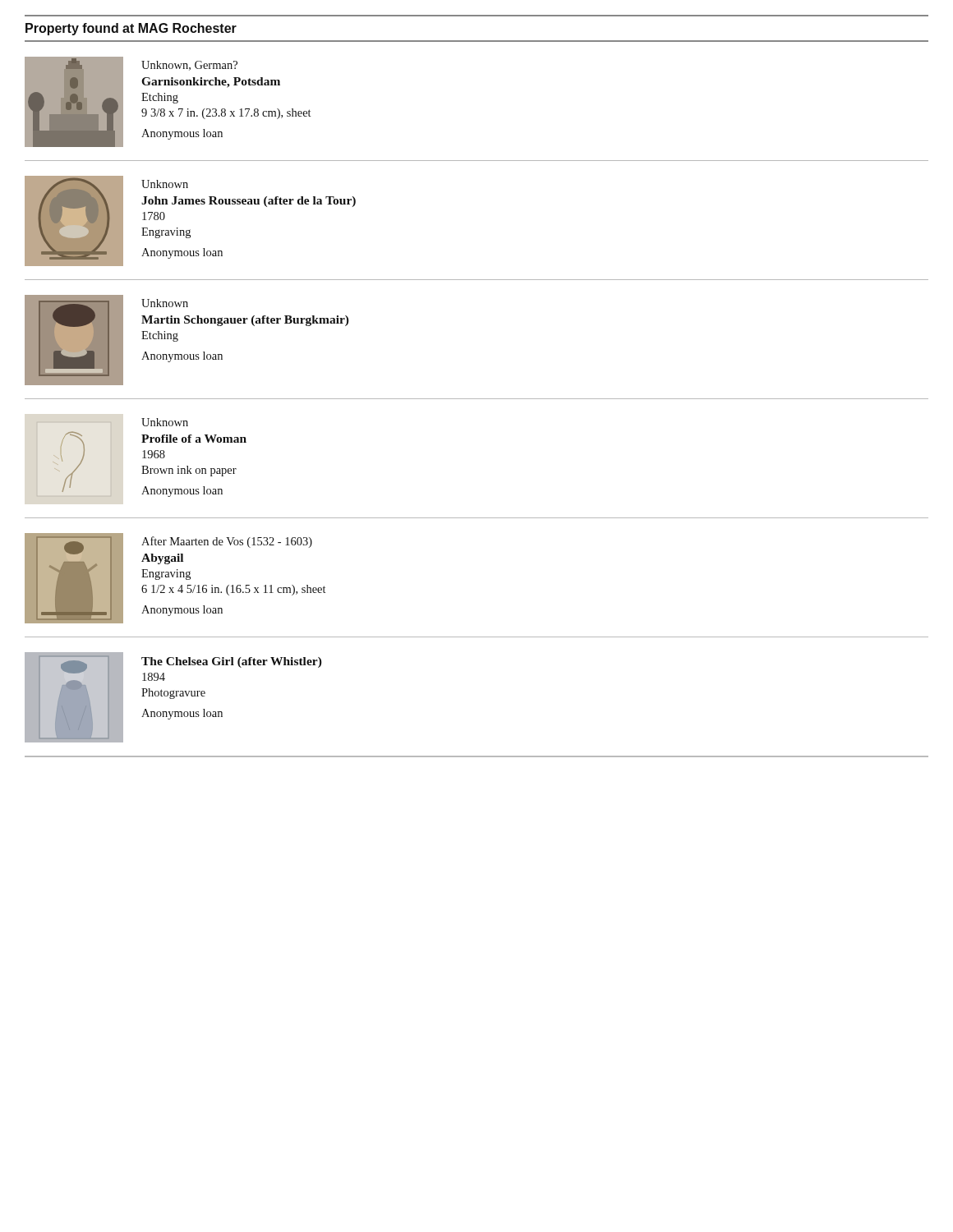
Task: Locate the block of text that opens with "Unknown John James Rousseau (after de la"
Action: point(165,184)
